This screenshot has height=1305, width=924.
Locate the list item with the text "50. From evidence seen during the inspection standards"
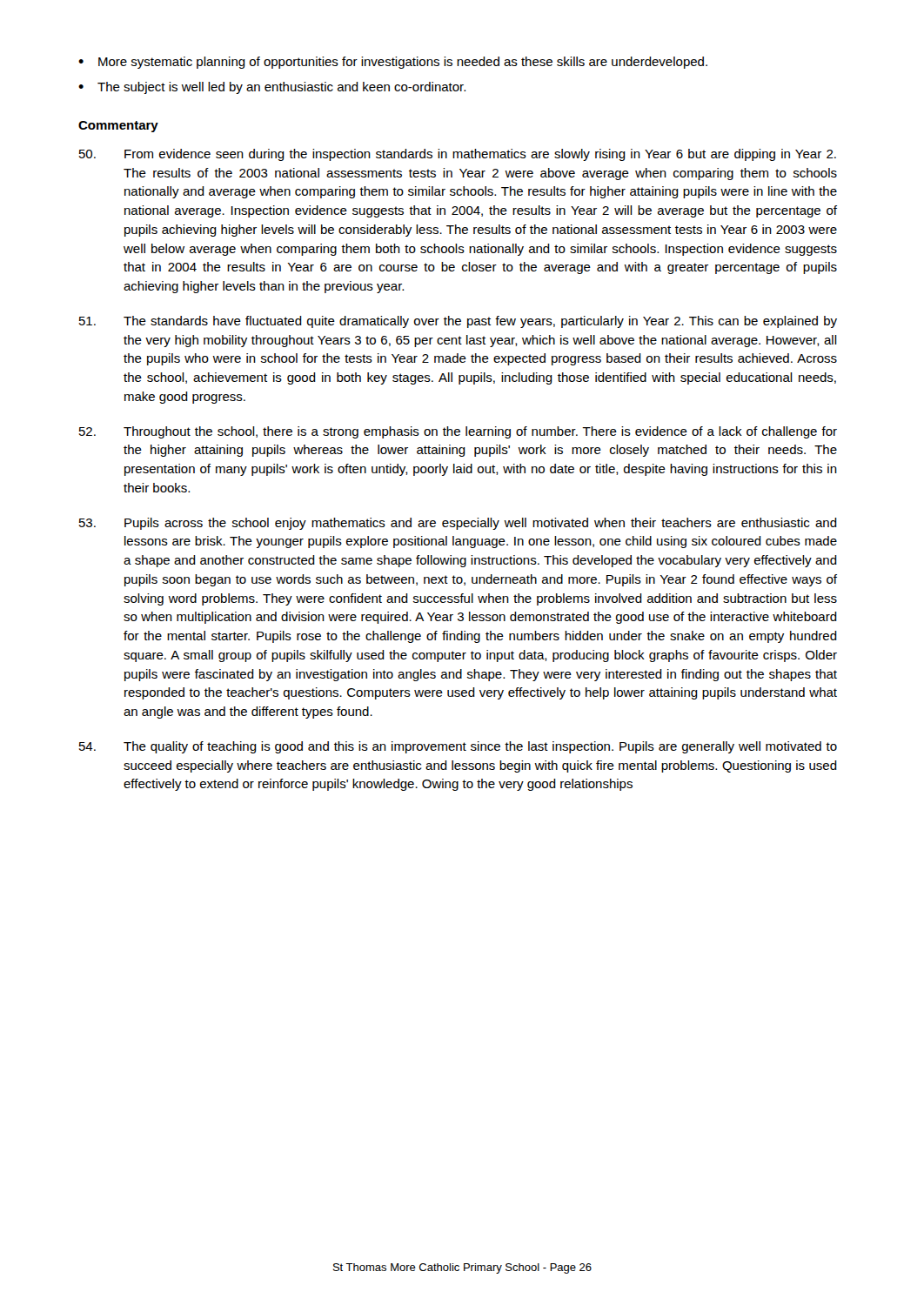pos(458,220)
